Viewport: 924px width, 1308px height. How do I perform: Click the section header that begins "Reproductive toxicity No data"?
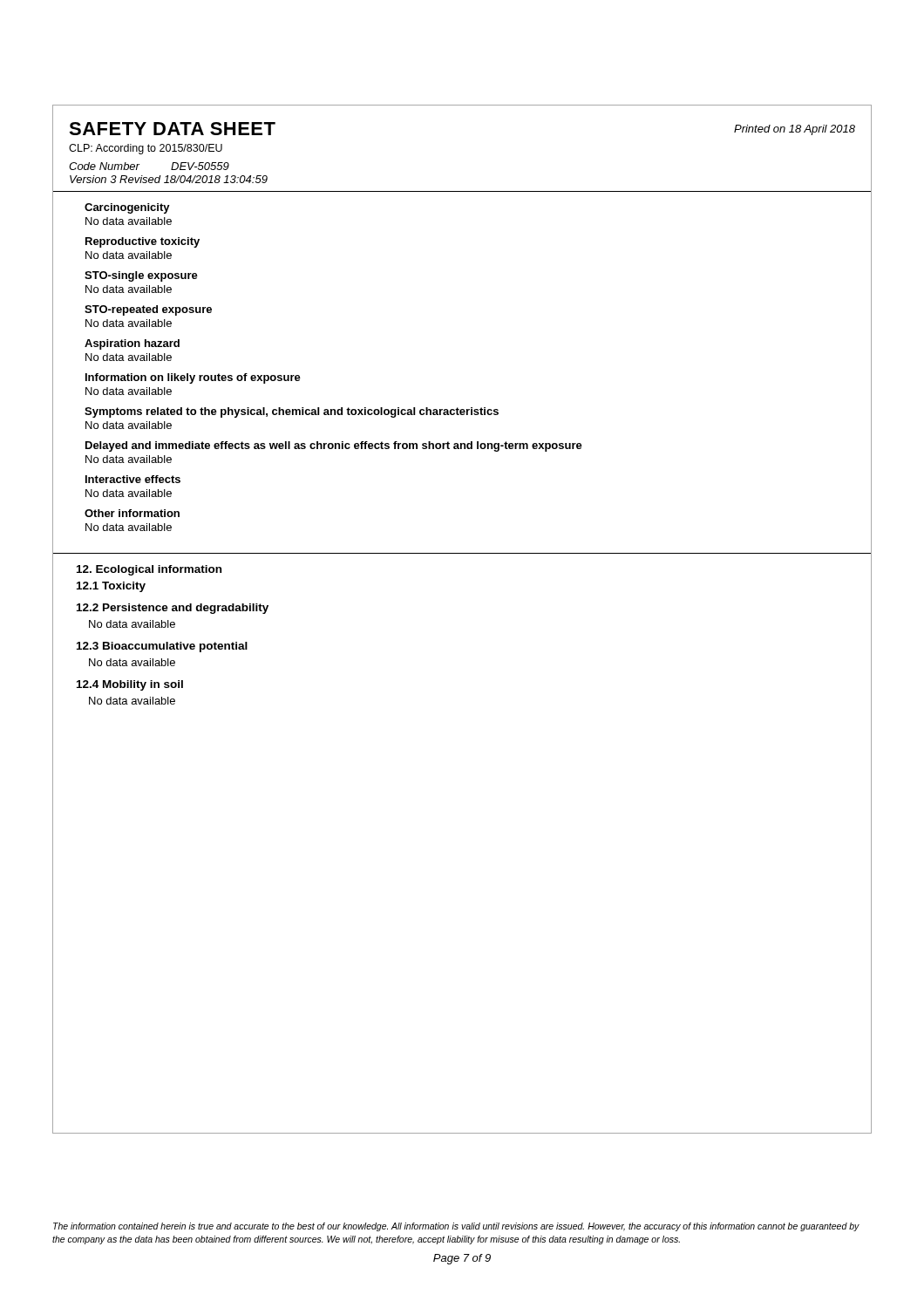143,242
